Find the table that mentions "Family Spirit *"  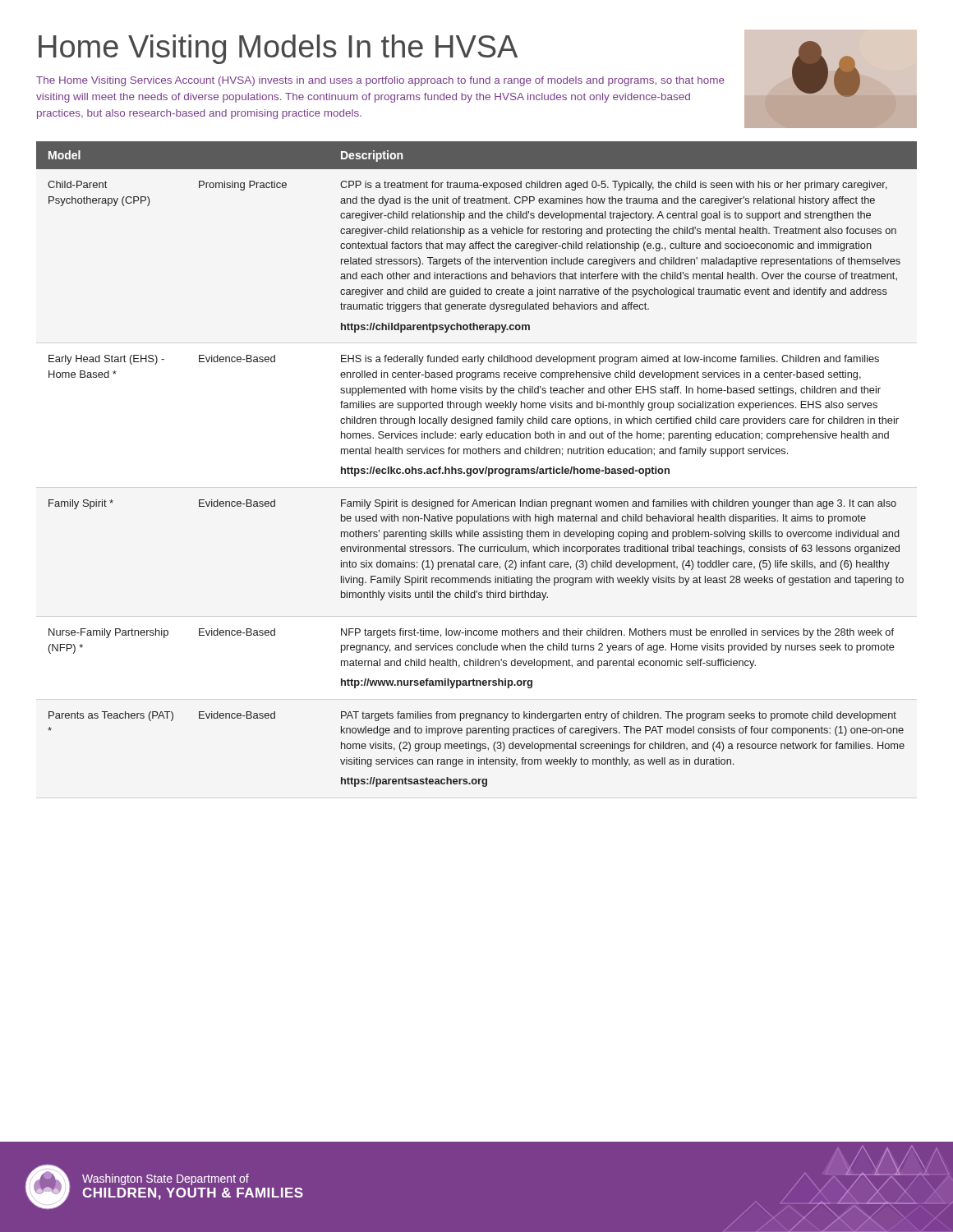click(x=476, y=470)
